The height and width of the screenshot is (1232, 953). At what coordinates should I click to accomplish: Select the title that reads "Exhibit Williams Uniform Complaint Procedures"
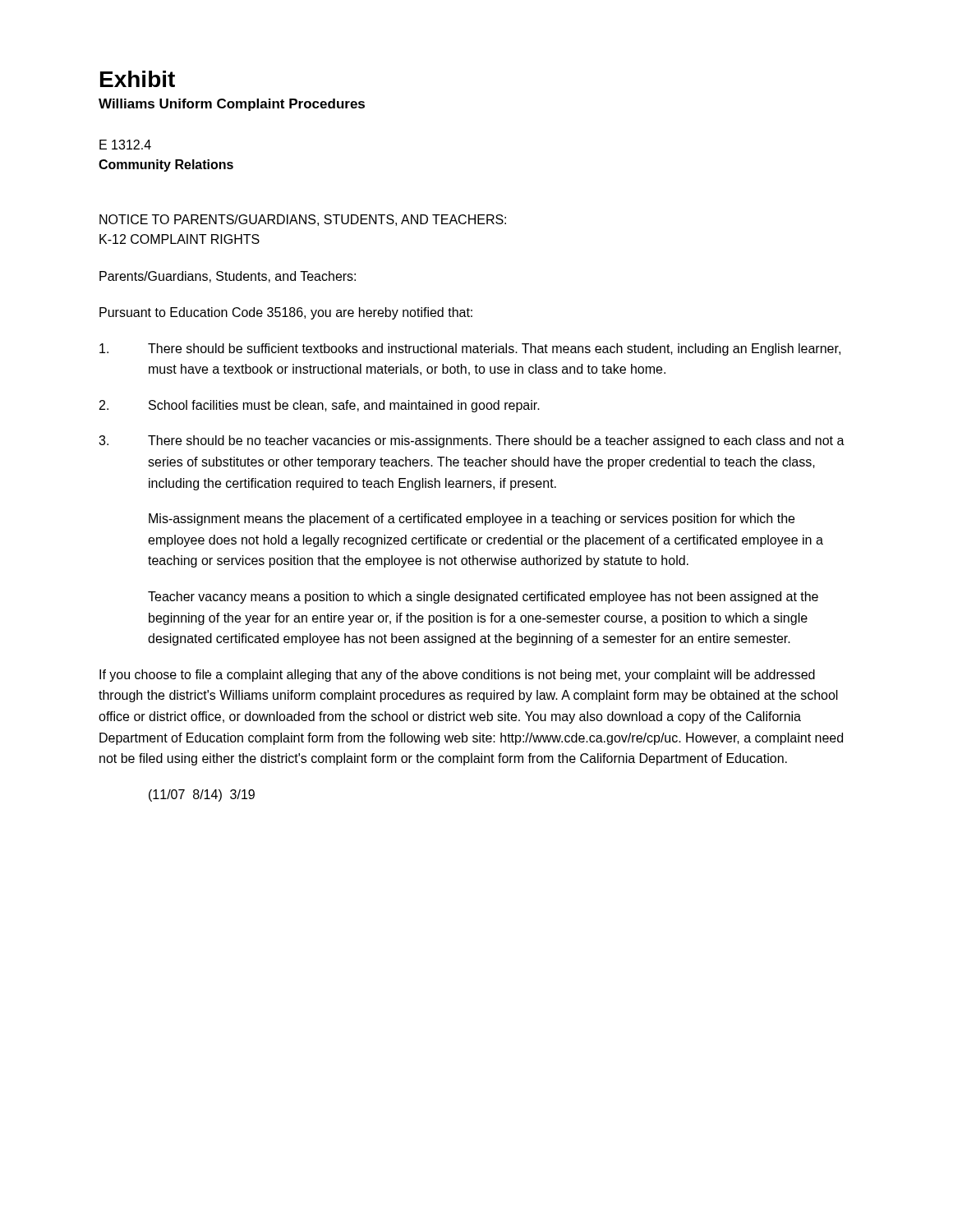pos(138,79)
